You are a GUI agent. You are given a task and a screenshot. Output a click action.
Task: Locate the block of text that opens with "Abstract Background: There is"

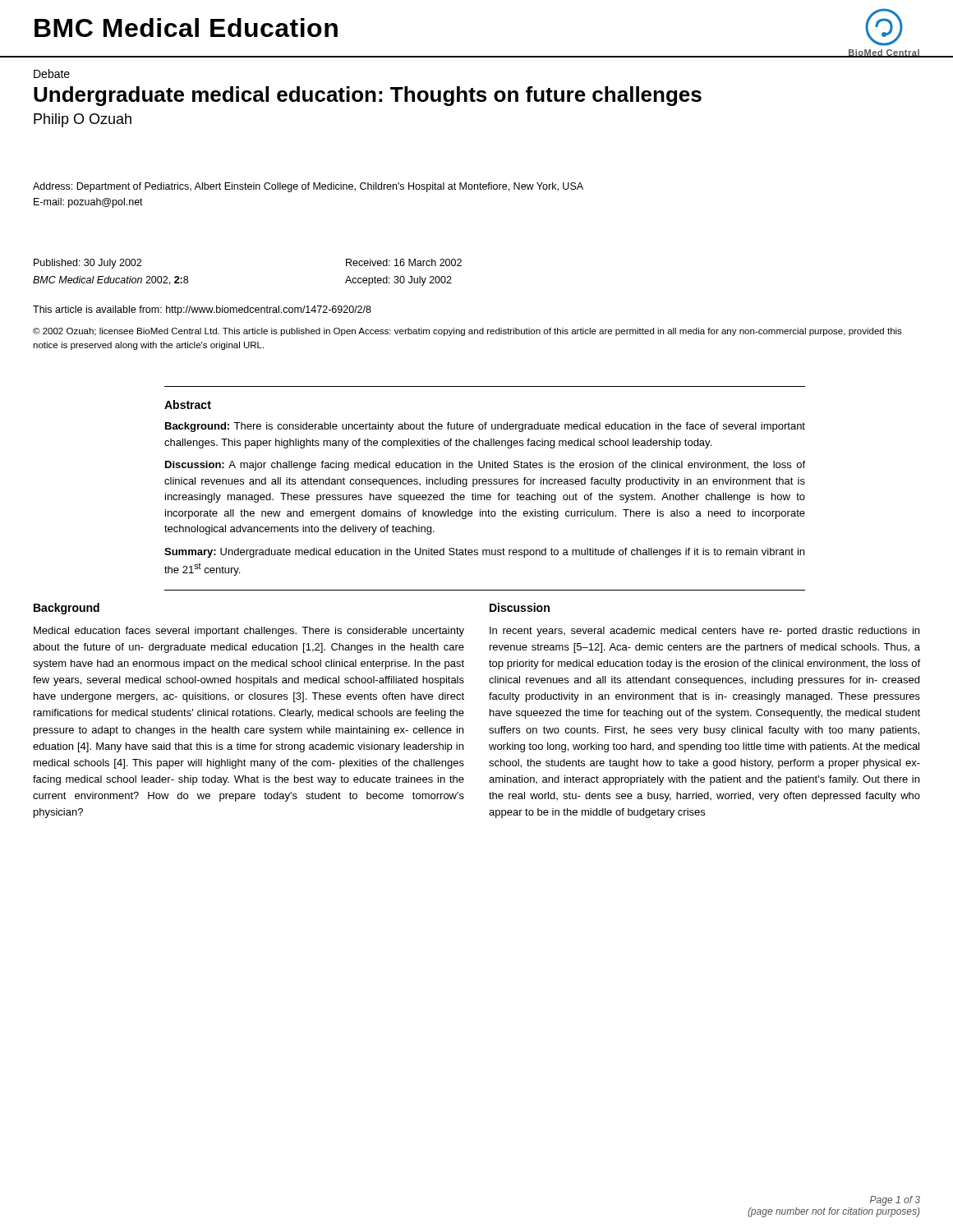point(485,488)
